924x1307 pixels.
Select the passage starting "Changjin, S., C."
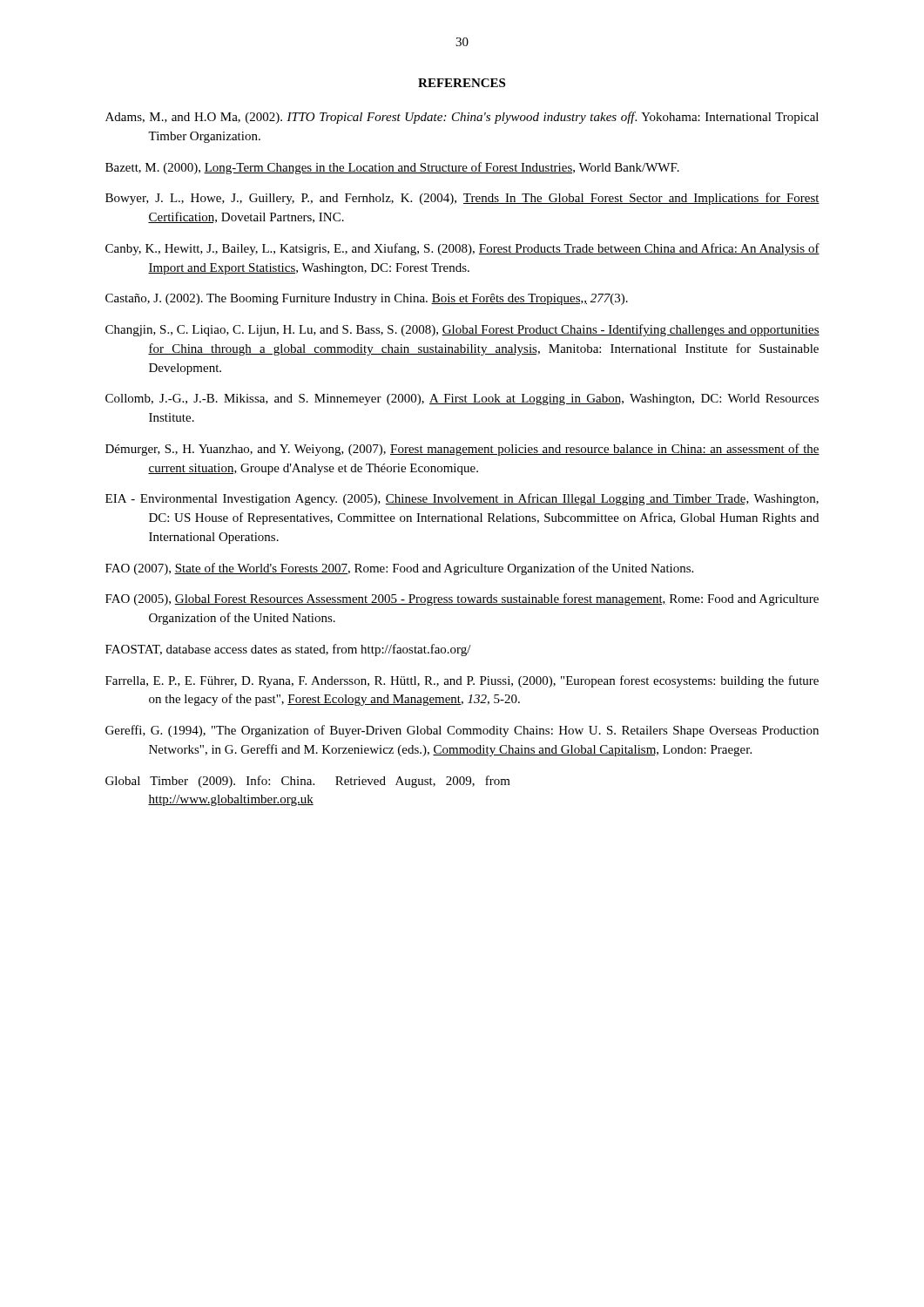[x=462, y=348]
